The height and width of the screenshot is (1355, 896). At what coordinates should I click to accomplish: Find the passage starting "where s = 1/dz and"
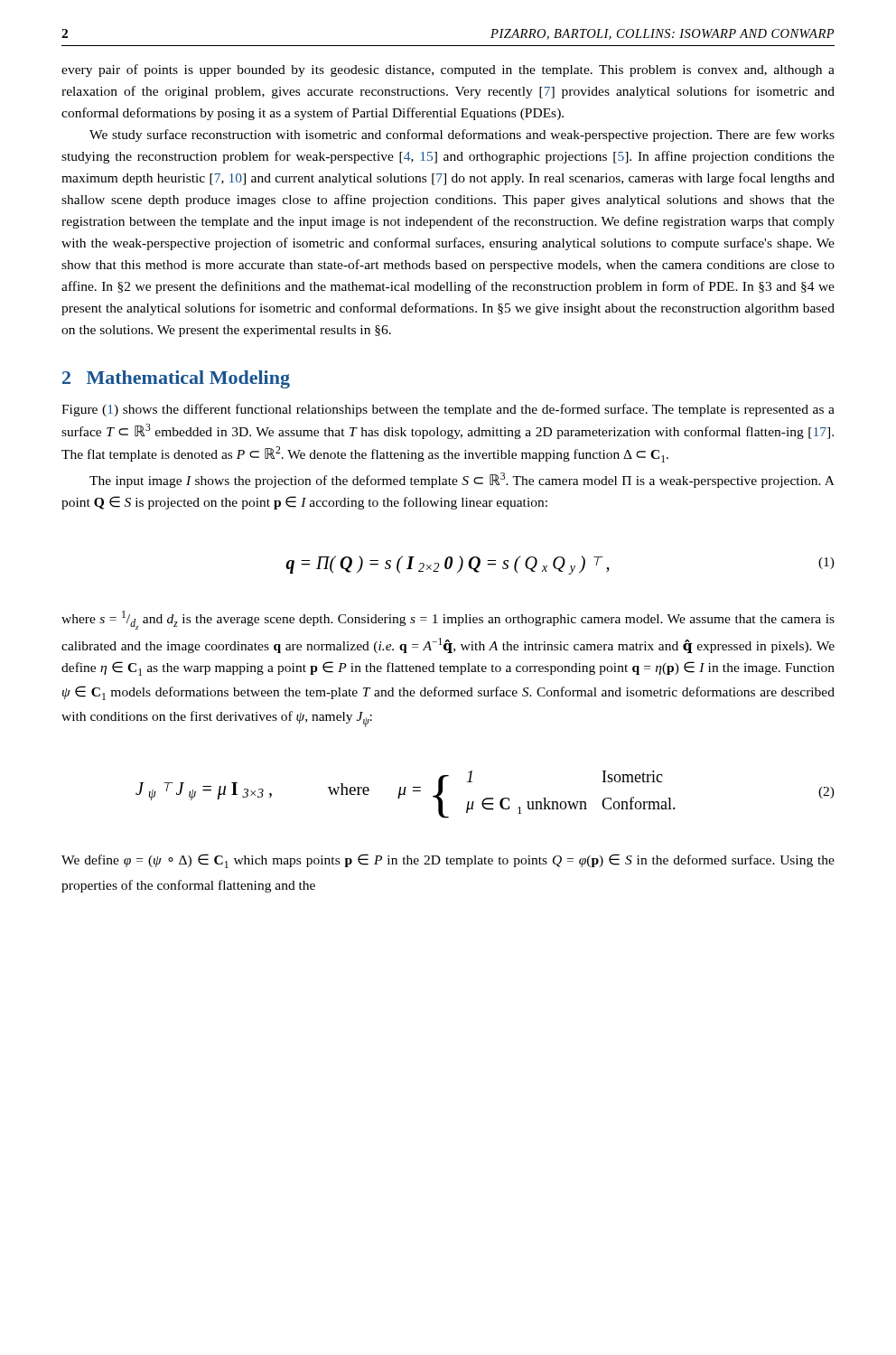coord(448,669)
